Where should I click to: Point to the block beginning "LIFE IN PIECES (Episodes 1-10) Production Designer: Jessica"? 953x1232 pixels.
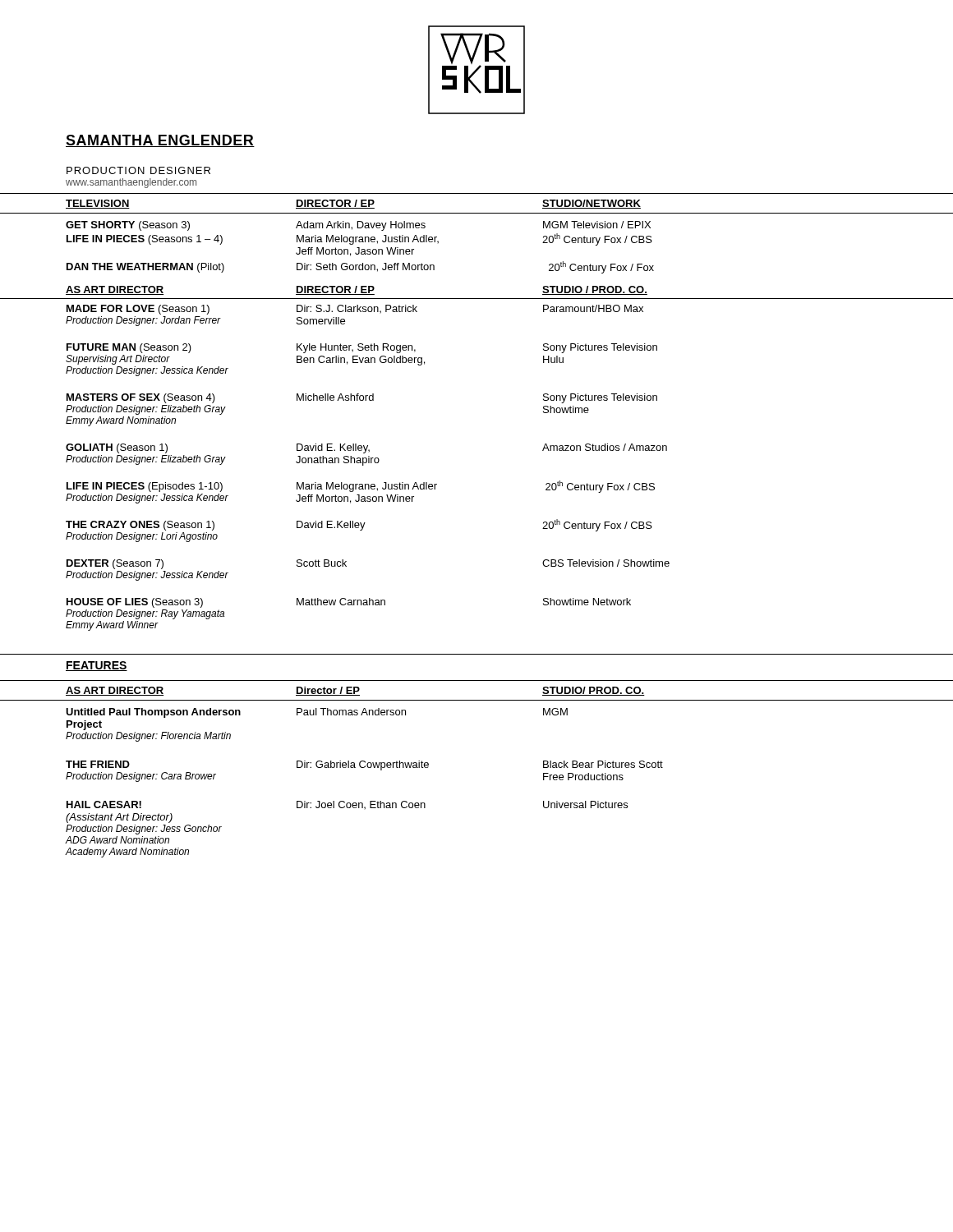427,496
